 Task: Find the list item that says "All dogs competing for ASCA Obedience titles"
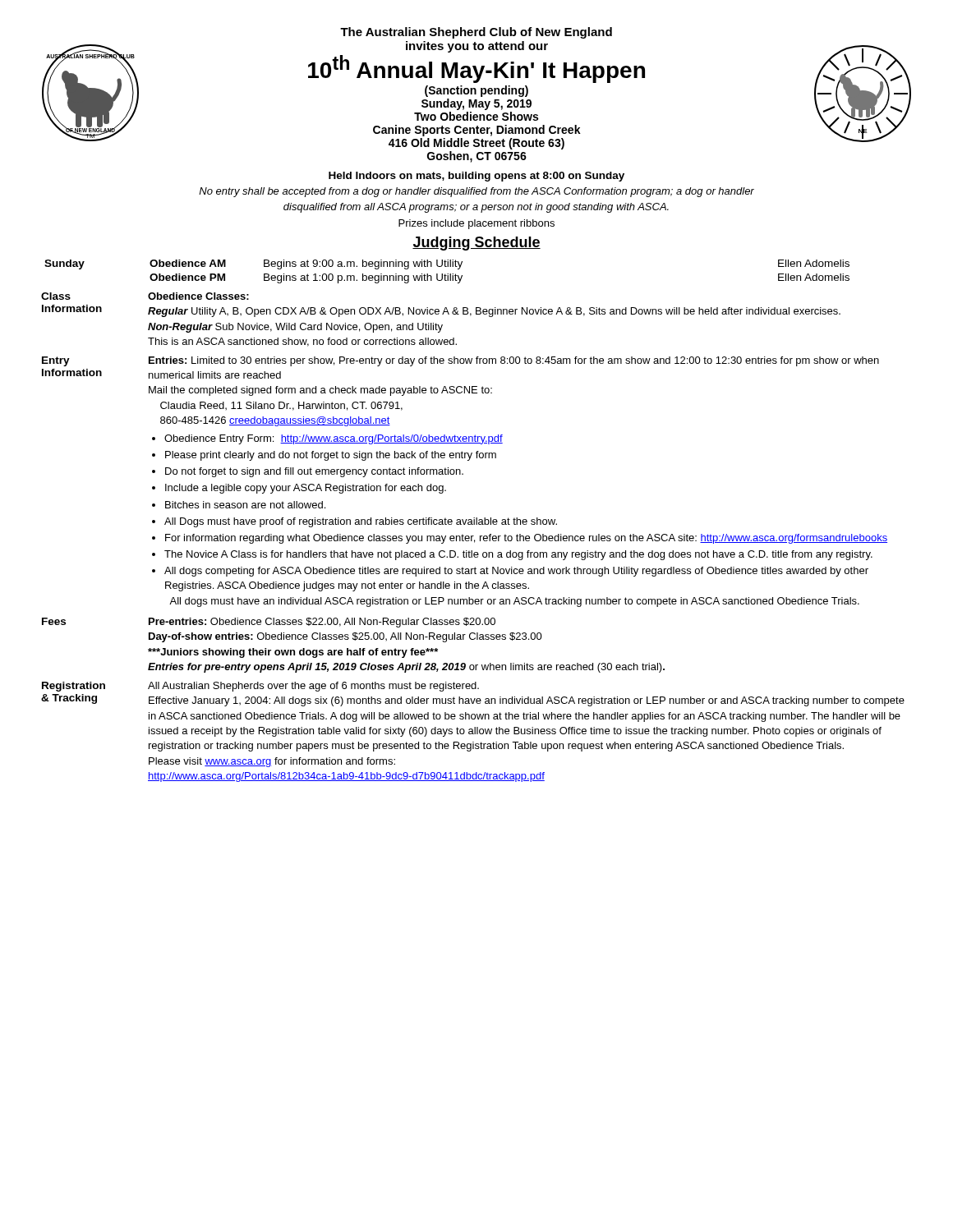click(x=516, y=586)
